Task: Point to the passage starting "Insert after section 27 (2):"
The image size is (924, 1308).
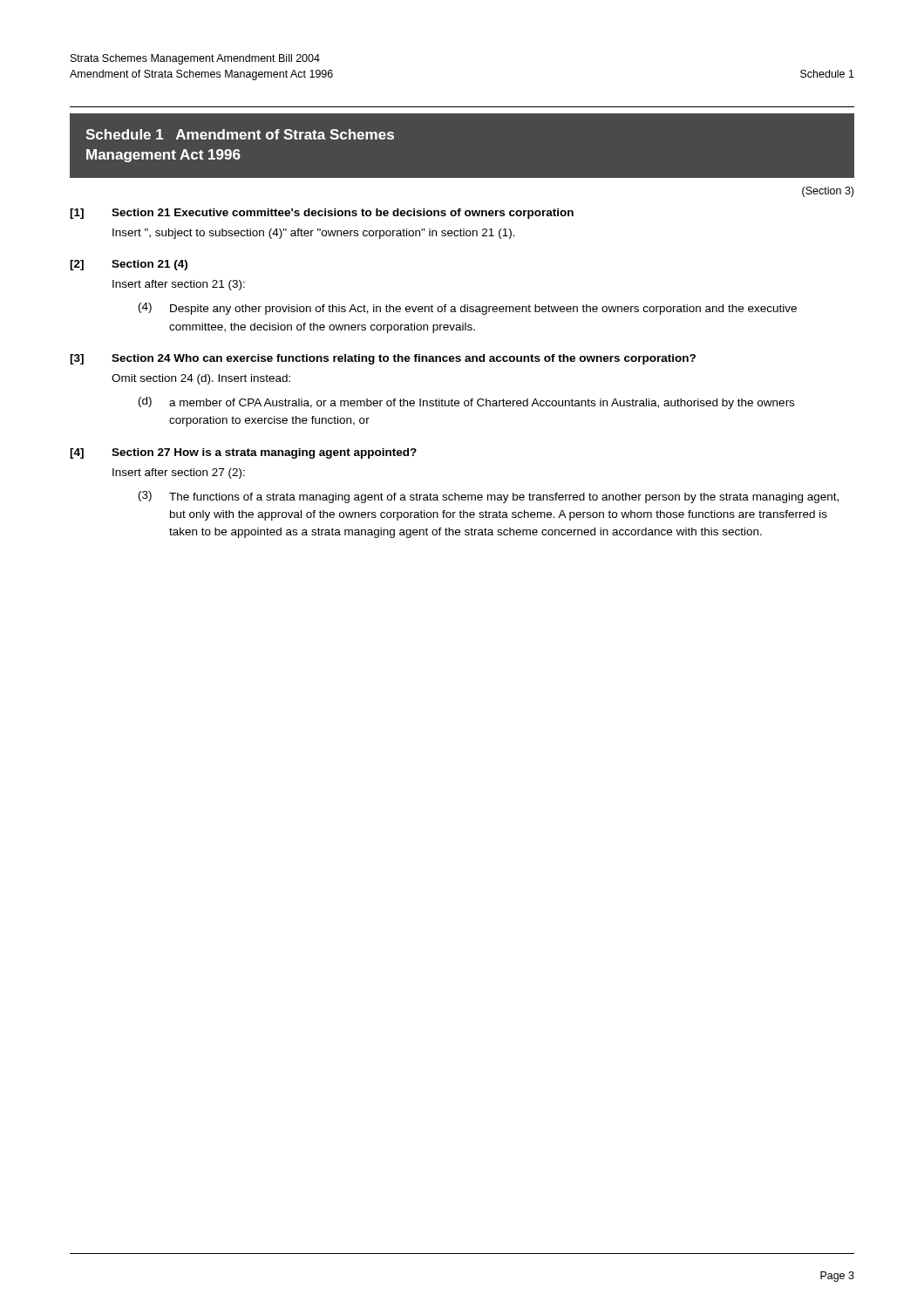Action: [x=179, y=472]
